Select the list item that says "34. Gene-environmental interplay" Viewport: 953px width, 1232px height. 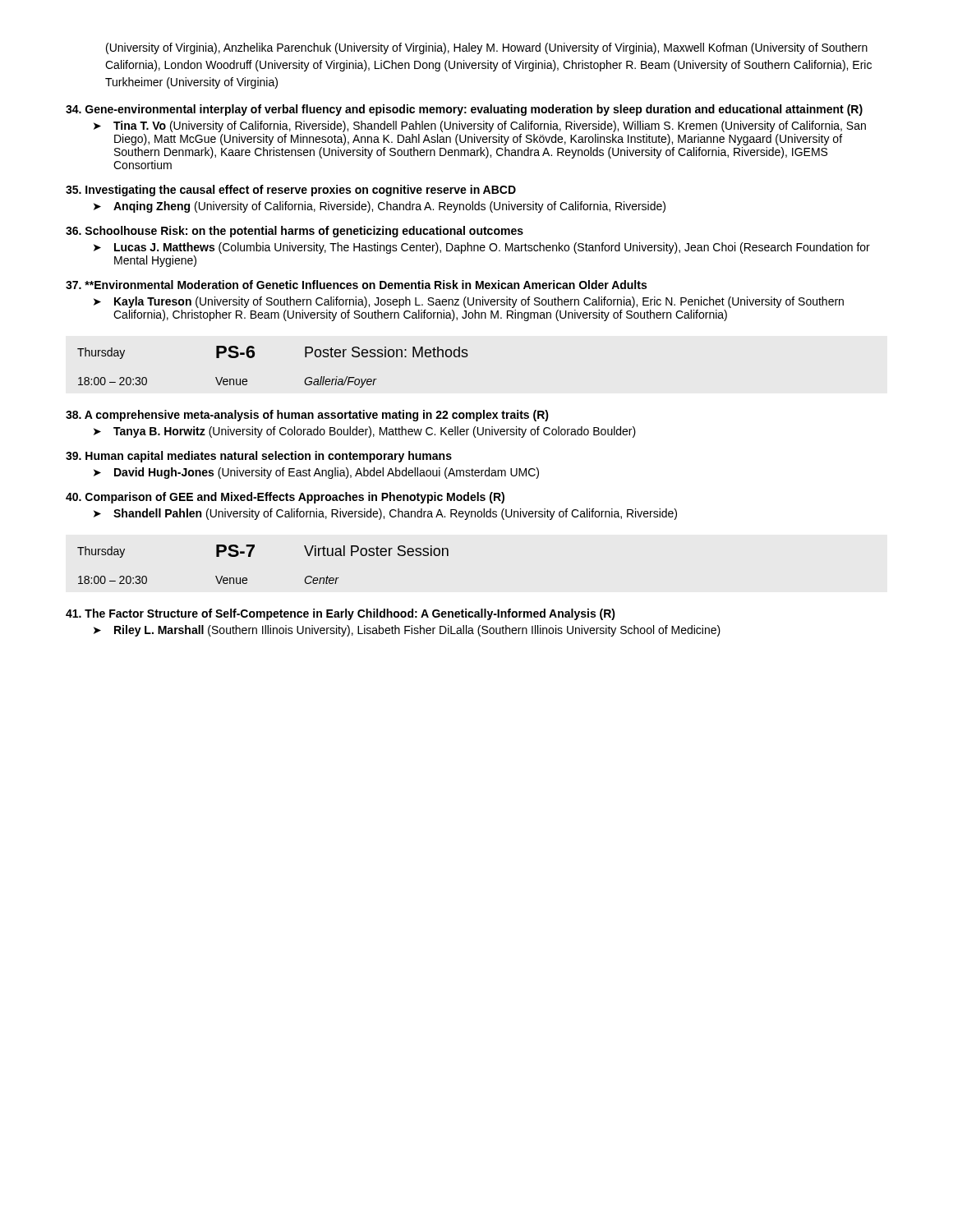(x=476, y=137)
